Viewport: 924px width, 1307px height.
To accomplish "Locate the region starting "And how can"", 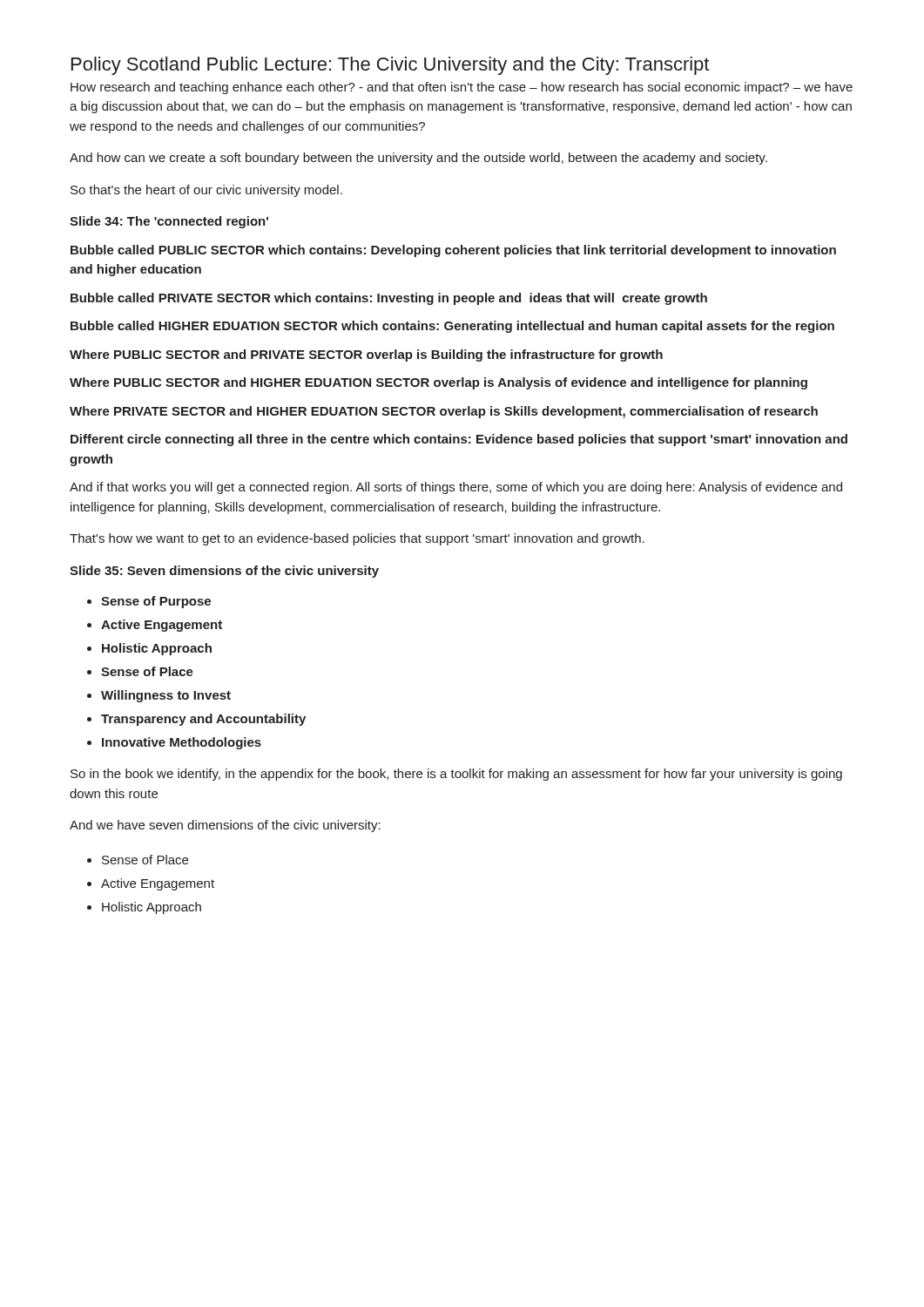I will pyautogui.click(x=419, y=157).
